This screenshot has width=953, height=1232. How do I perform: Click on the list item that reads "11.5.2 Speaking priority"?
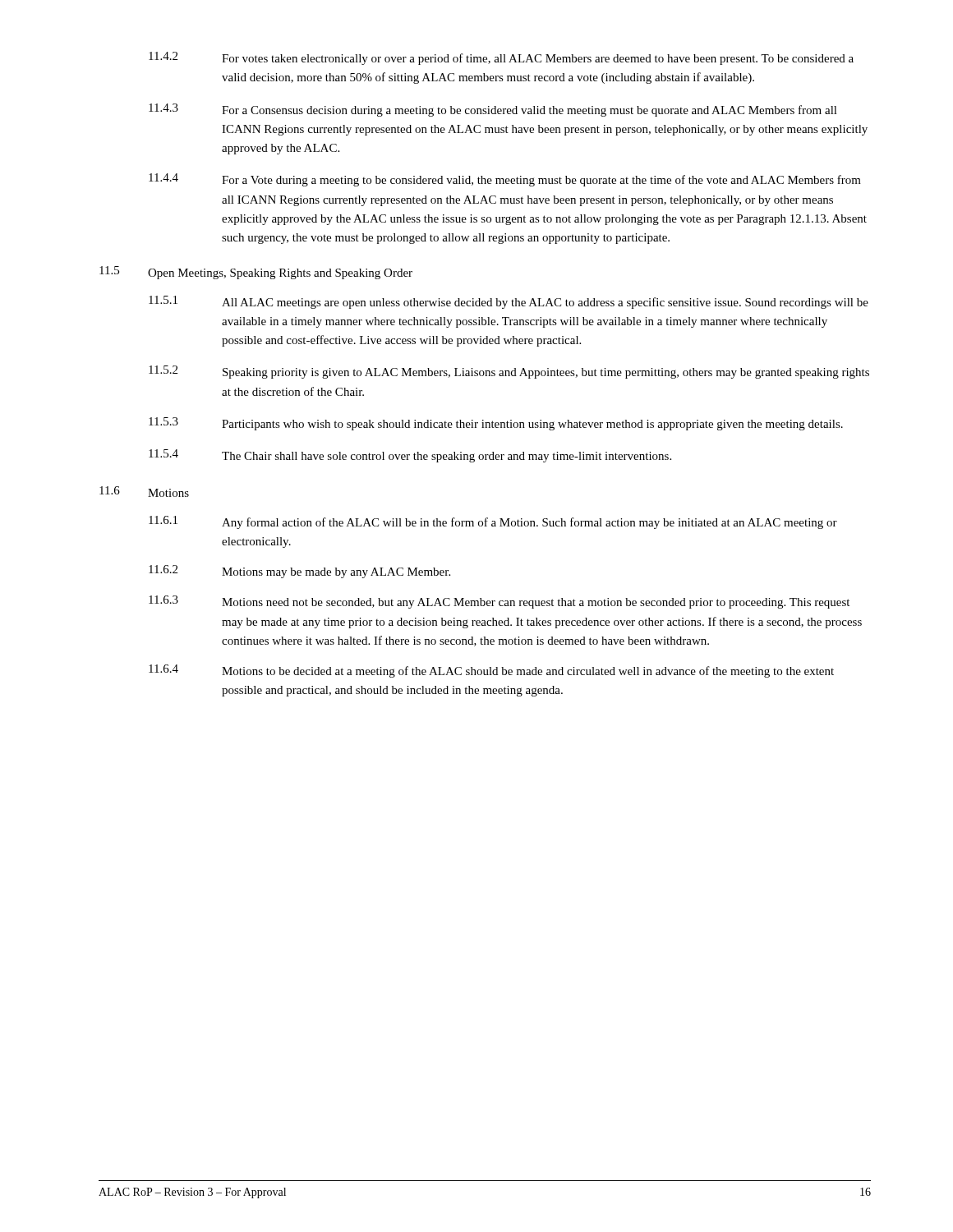point(509,382)
